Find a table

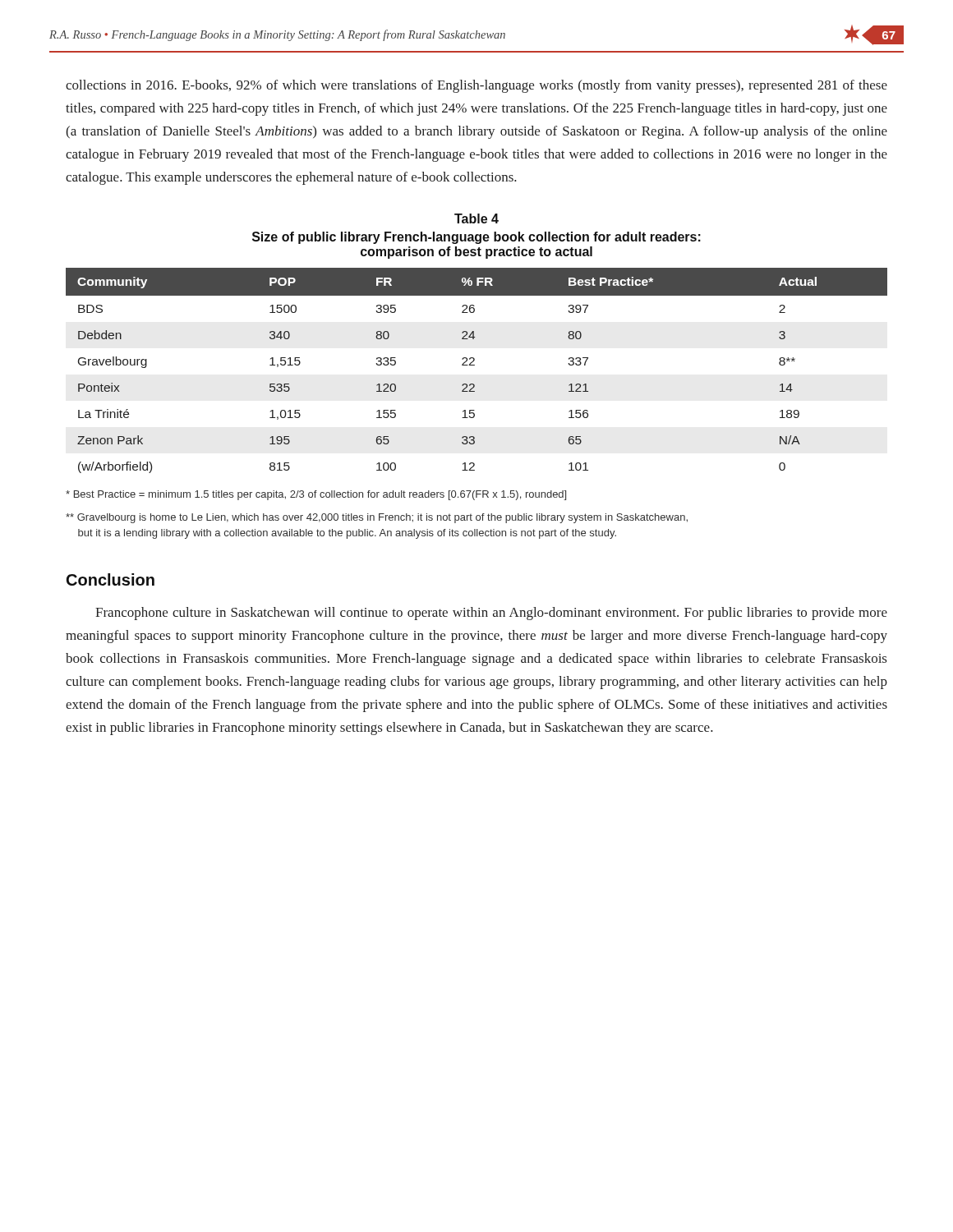point(476,374)
